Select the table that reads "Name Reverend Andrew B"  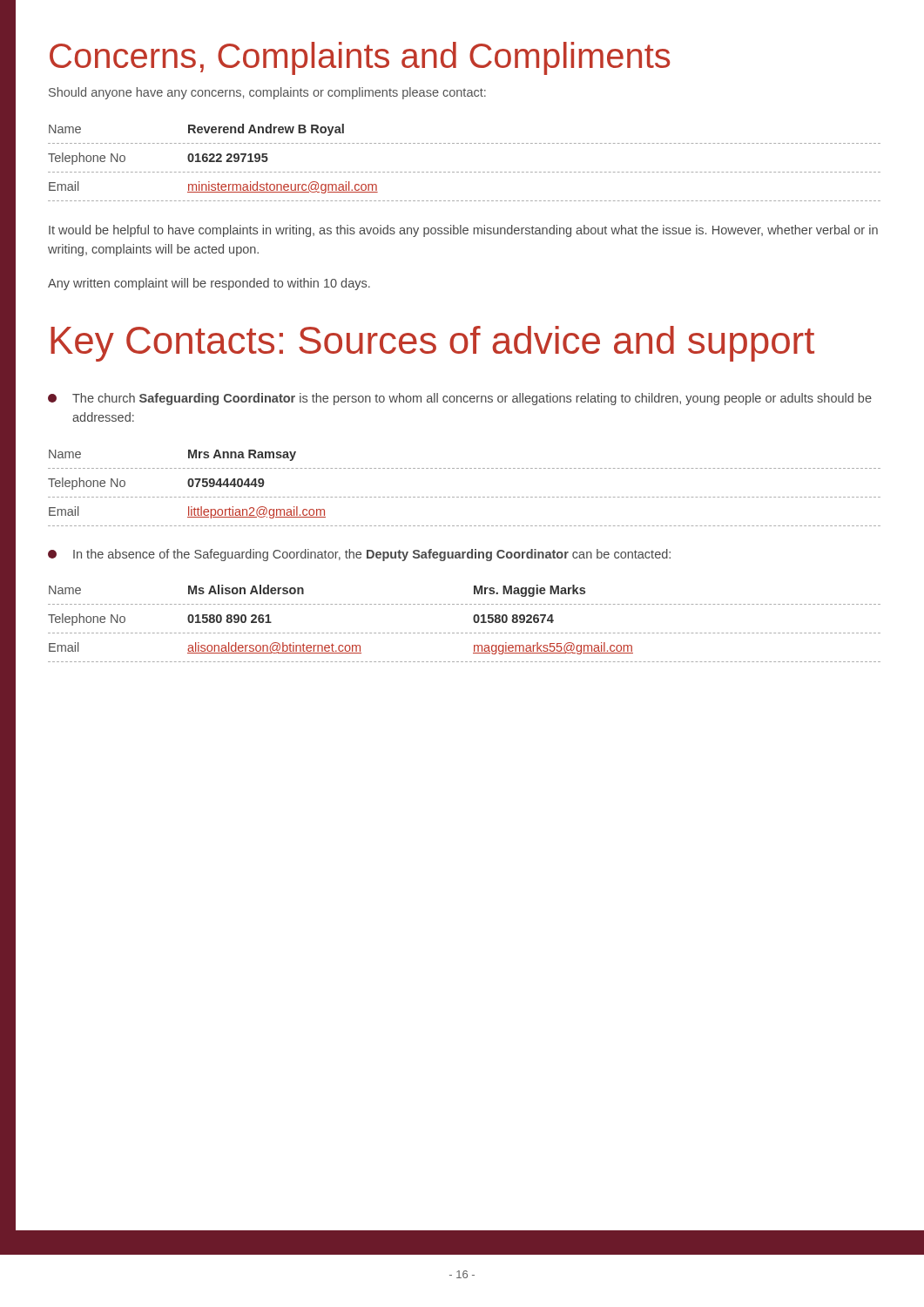[464, 158]
